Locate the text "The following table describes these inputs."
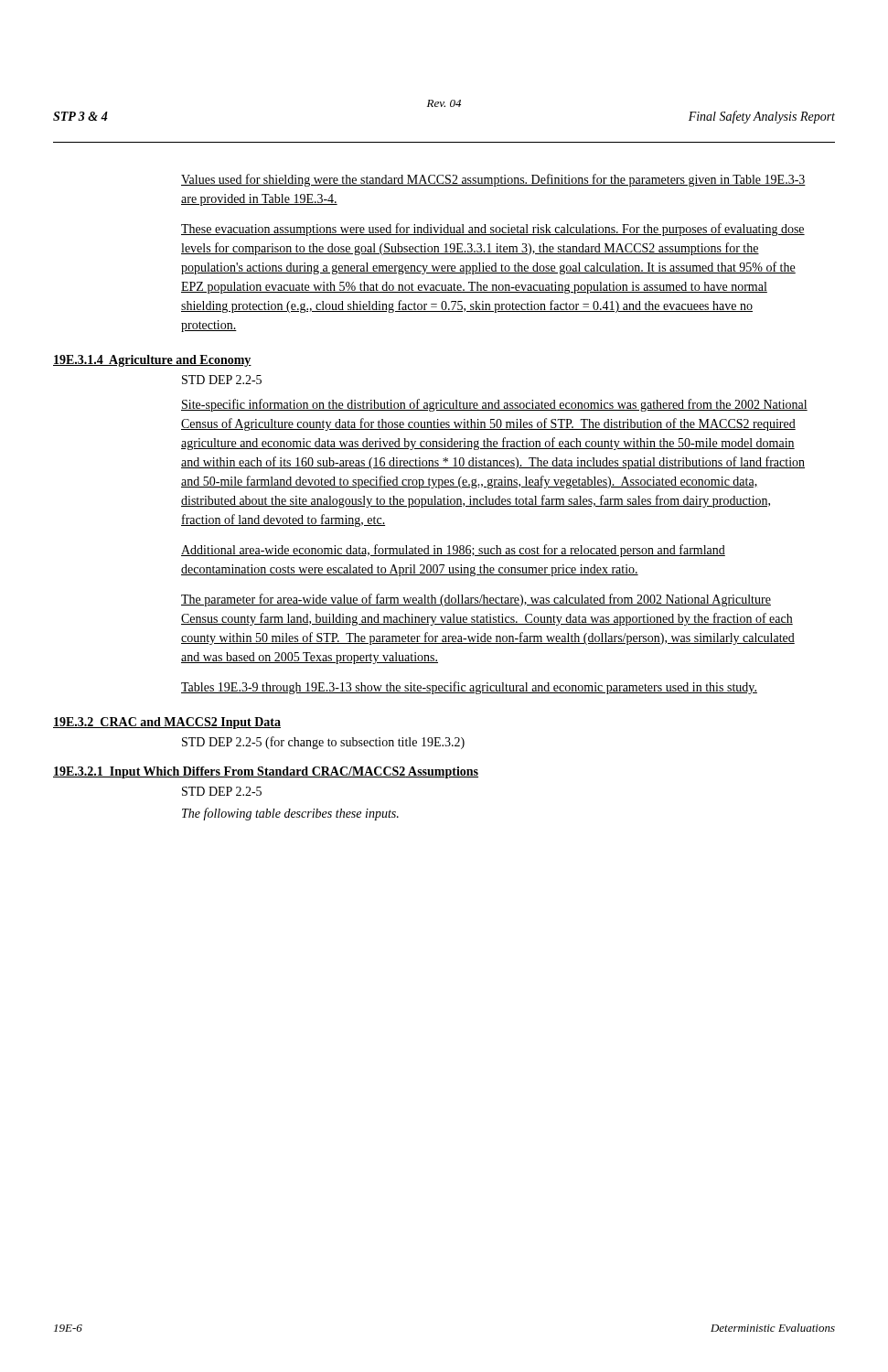 click(290, 814)
